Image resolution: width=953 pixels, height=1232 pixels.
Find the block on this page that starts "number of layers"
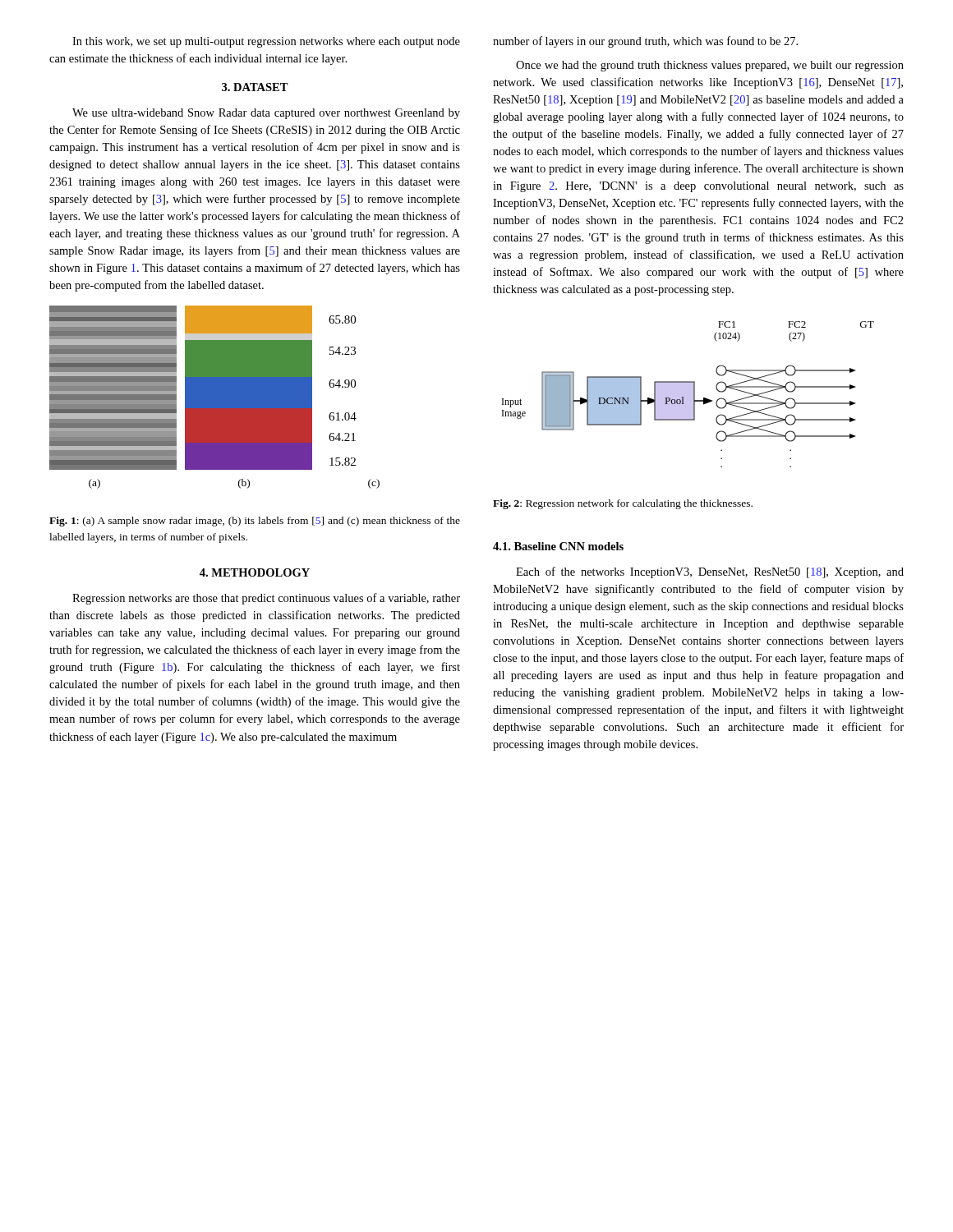click(698, 42)
